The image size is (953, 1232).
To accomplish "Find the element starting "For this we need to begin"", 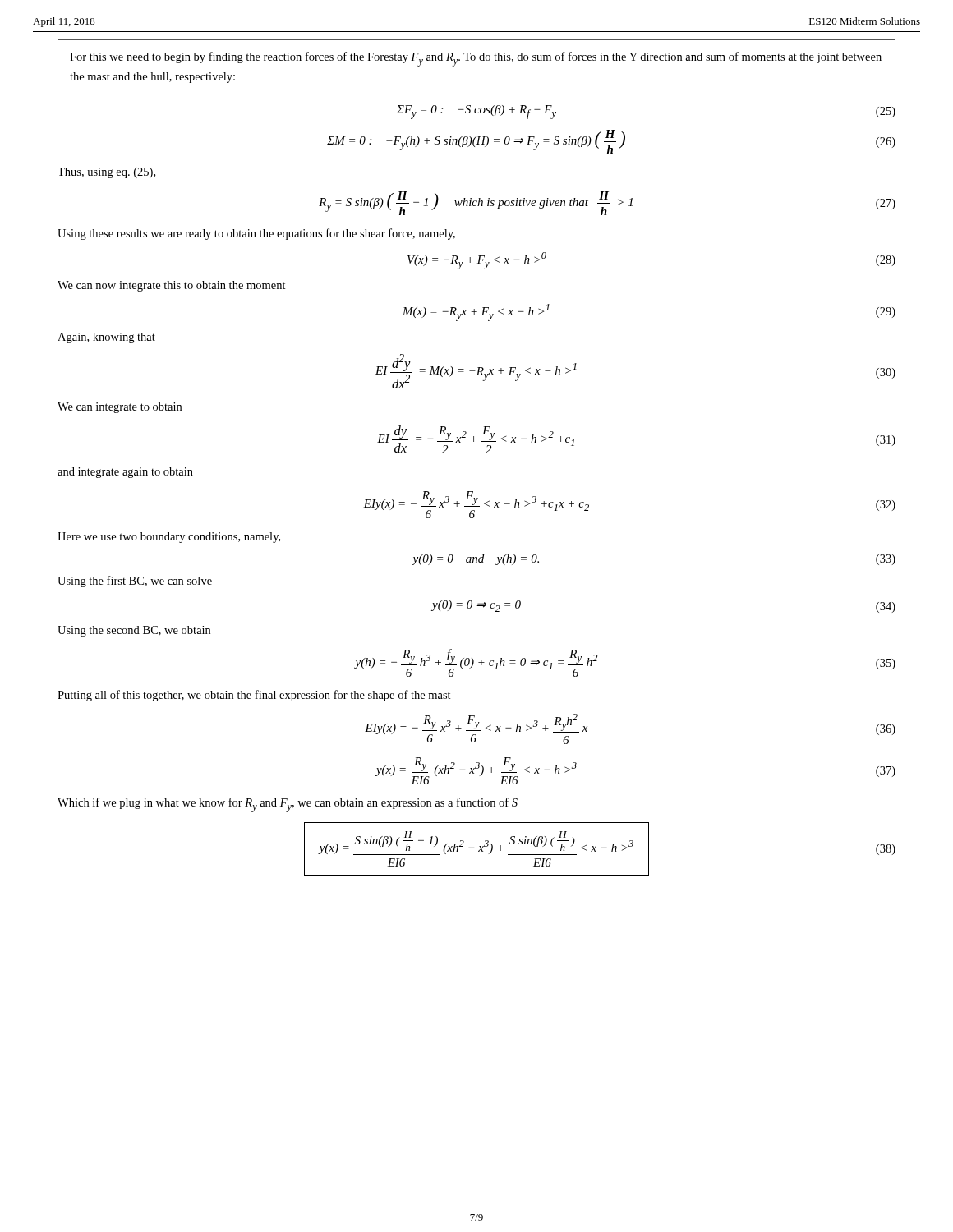I will click(x=476, y=67).
